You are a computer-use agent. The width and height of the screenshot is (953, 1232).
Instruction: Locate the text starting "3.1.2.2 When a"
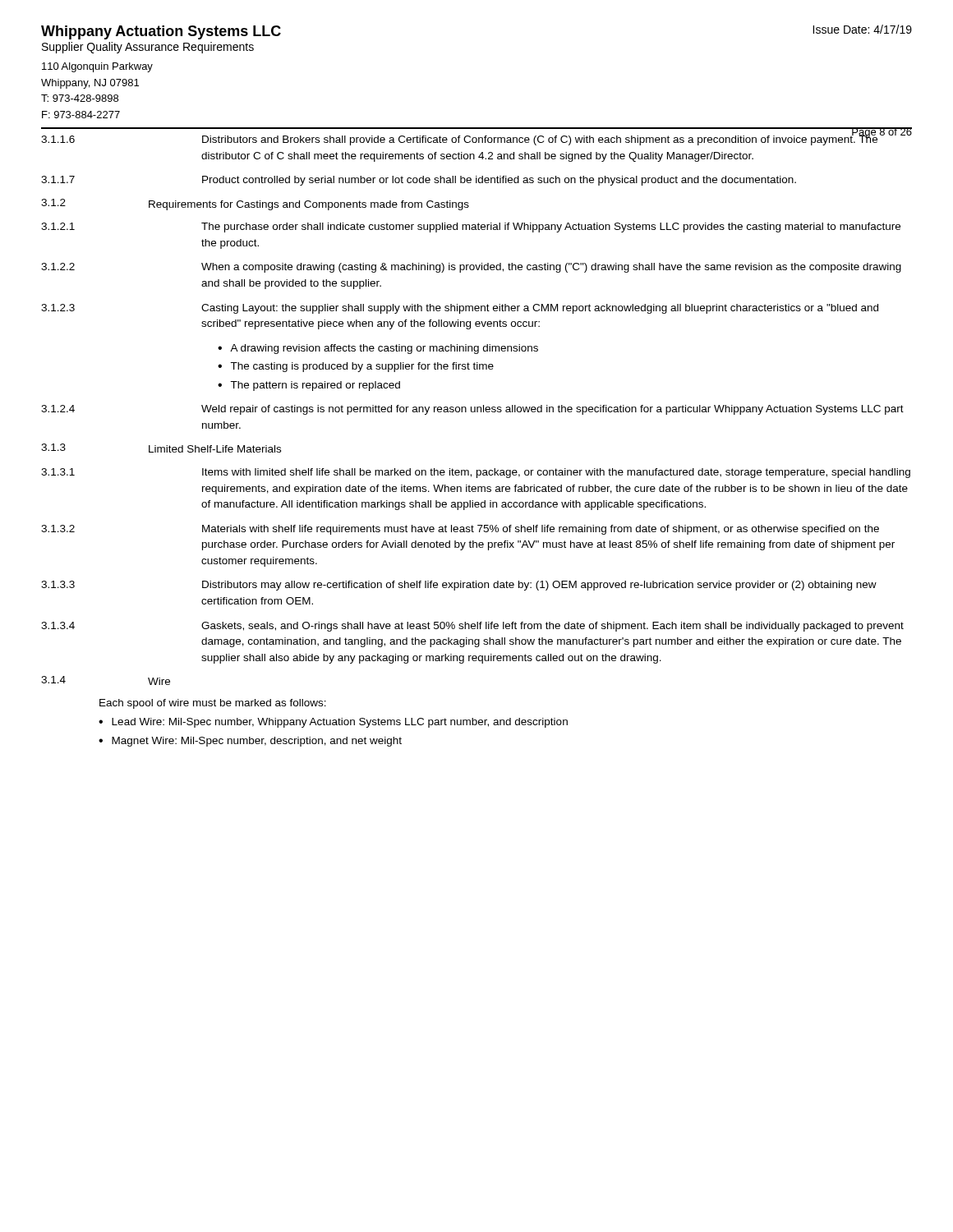[476, 275]
